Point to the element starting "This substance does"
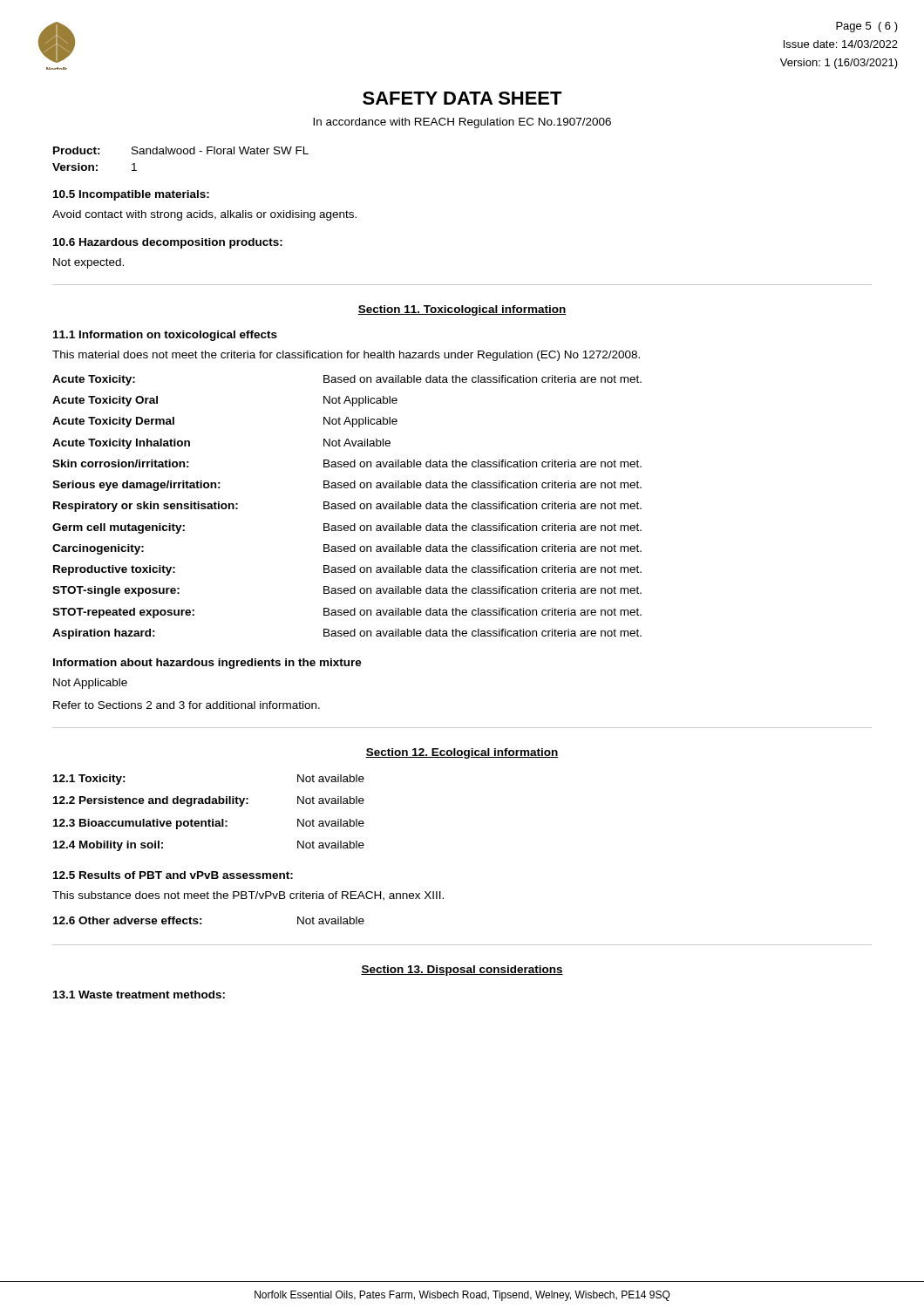Viewport: 924px width, 1308px height. point(249,895)
